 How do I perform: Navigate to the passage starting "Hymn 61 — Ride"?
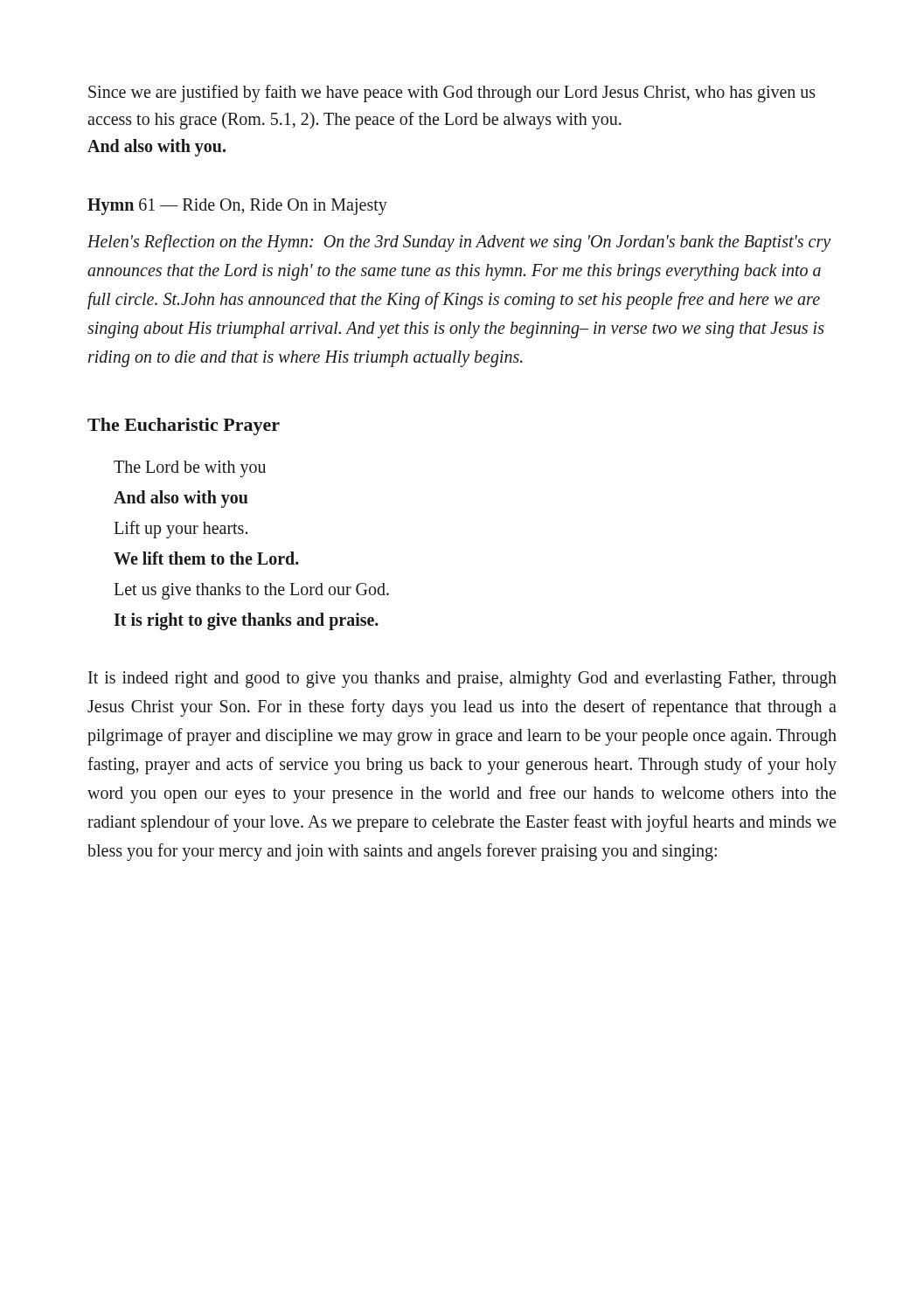pyautogui.click(x=237, y=205)
